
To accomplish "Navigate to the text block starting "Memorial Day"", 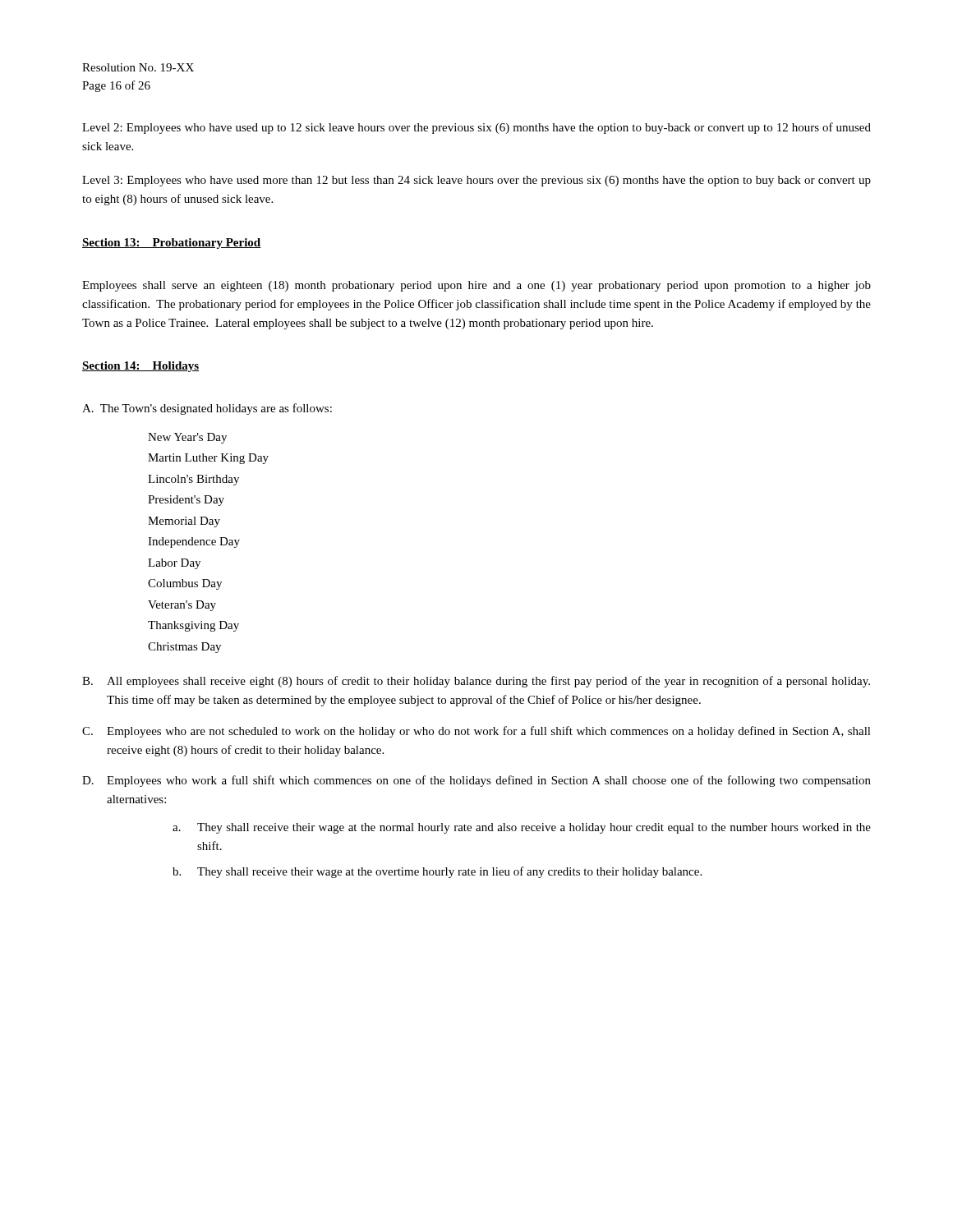I will tap(184, 520).
